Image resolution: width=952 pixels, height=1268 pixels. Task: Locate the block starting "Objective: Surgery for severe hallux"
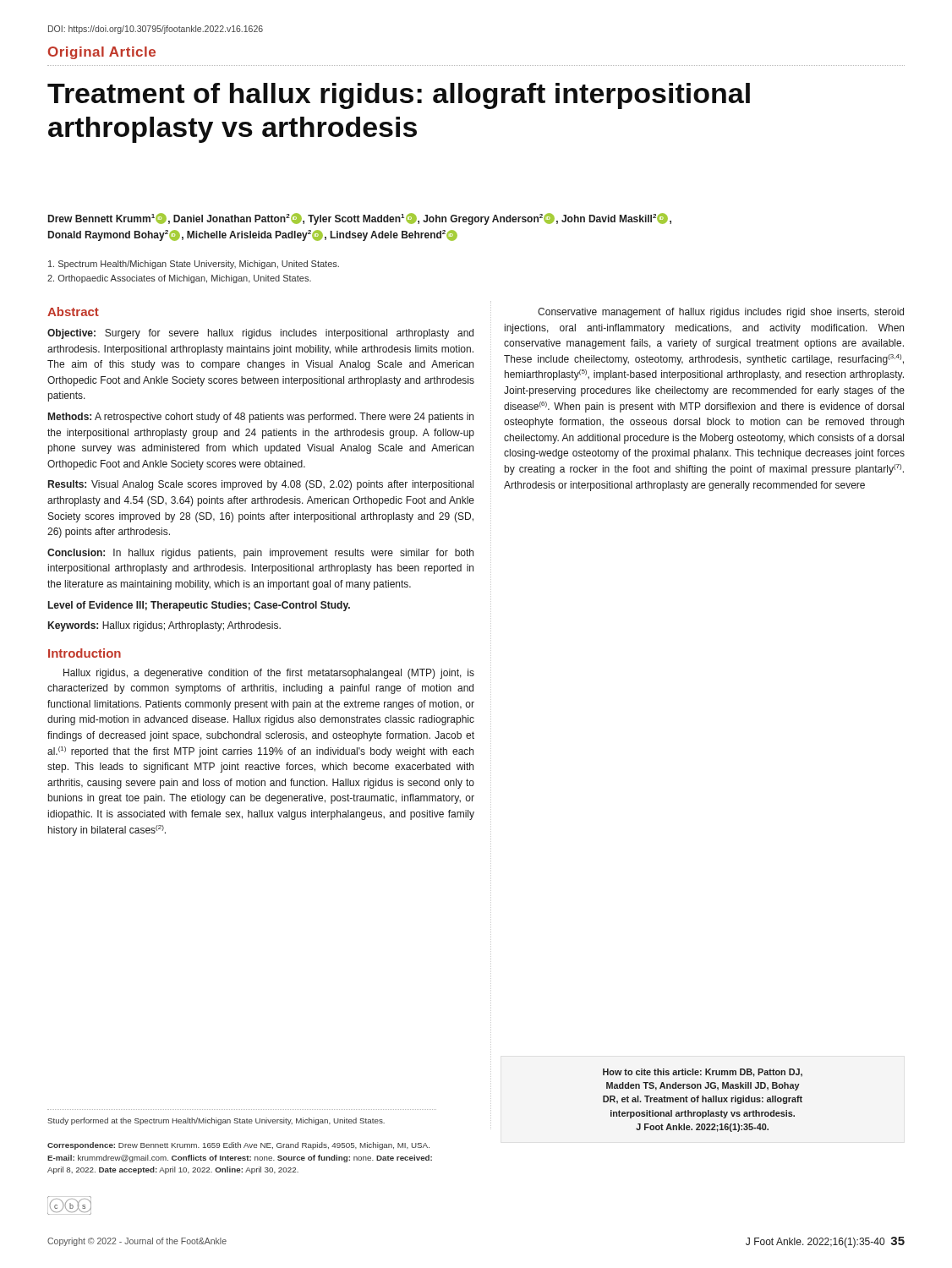(x=261, y=480)
